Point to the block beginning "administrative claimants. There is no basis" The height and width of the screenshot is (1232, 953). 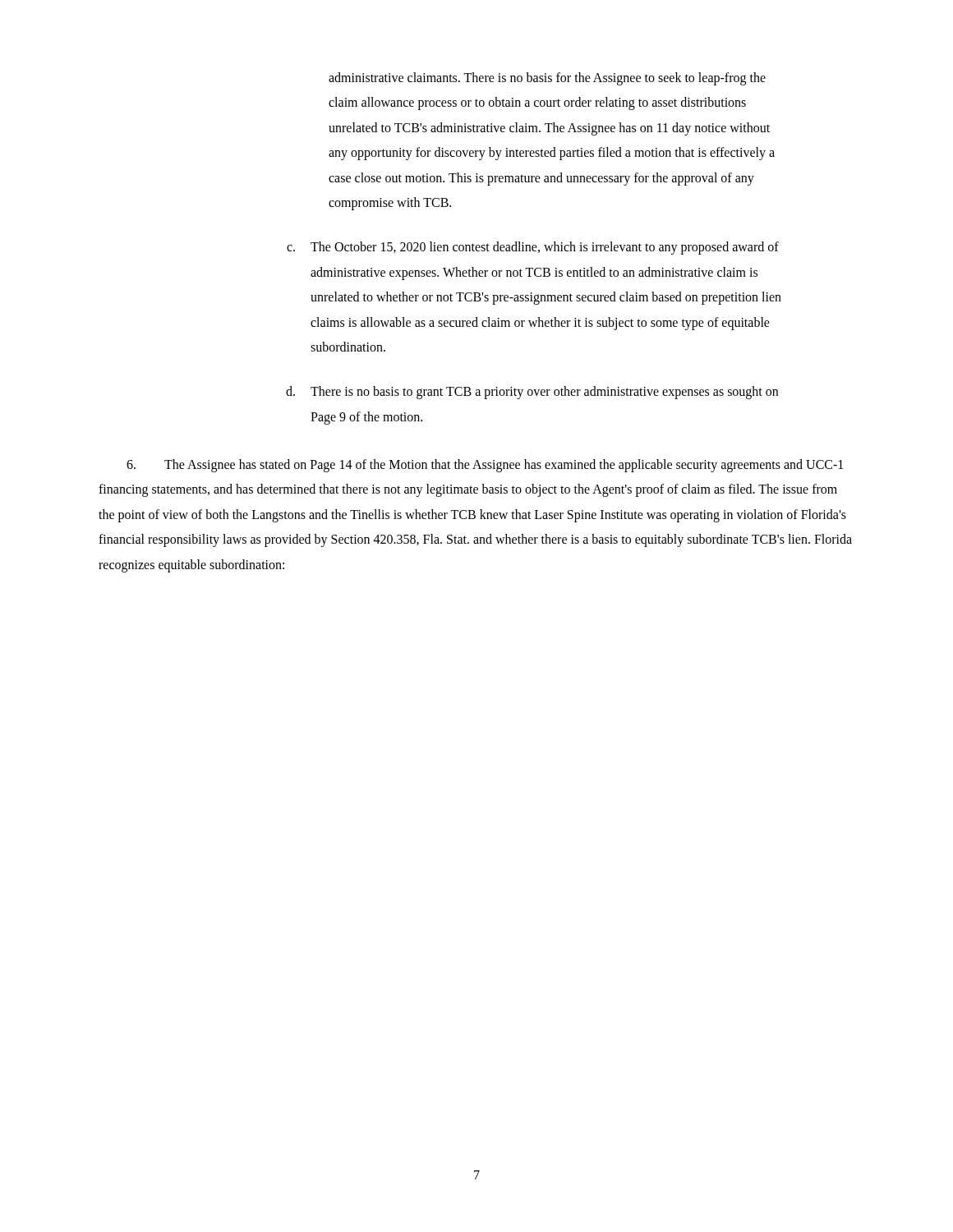[x=552, y=140]
